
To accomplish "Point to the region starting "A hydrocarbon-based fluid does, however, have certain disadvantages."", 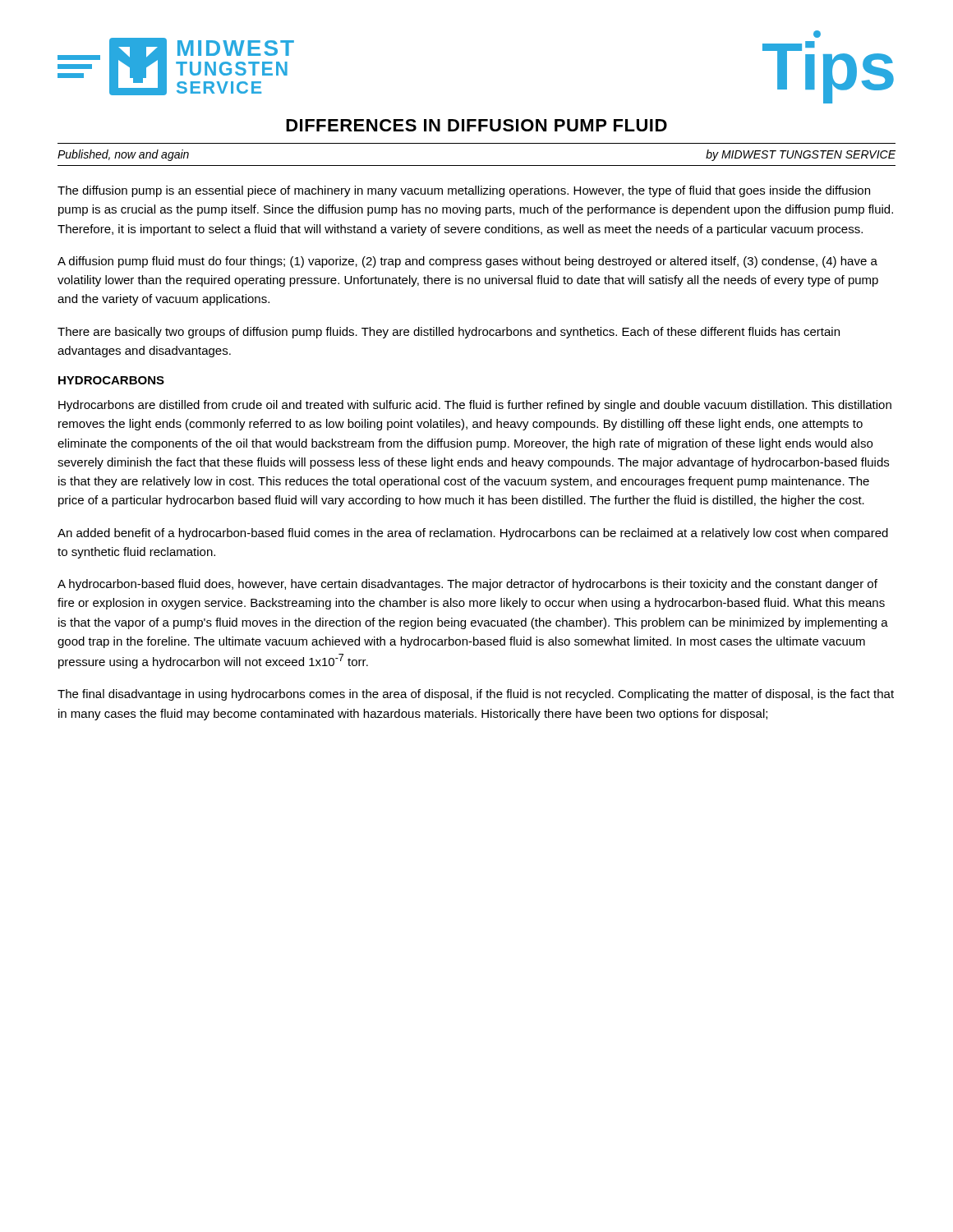I will click(x=473, y=623).
